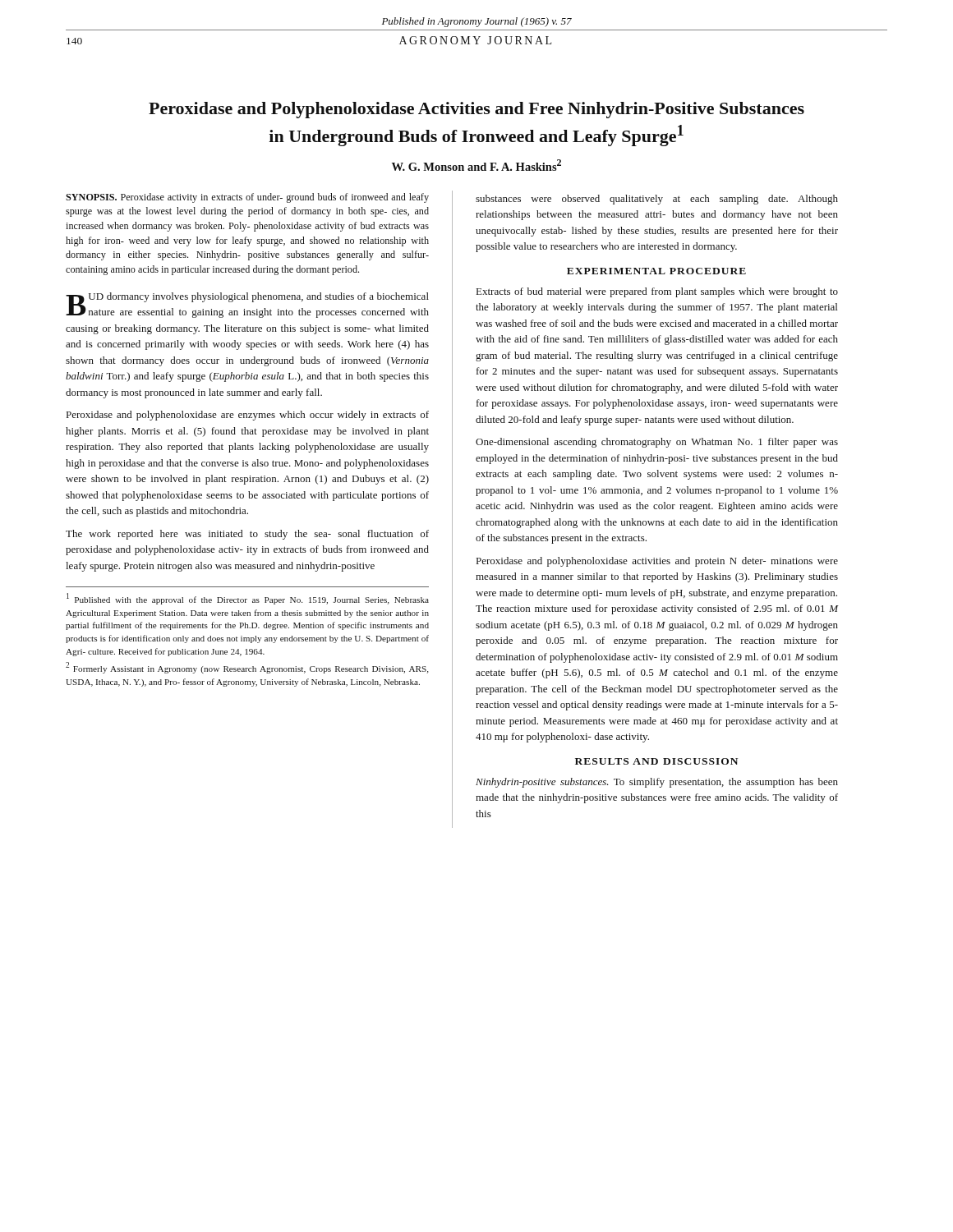Find the title that reads "Peroxidase and Polyphenoloxidase Activities and"
953x1232 pixels.
[476, 122]
